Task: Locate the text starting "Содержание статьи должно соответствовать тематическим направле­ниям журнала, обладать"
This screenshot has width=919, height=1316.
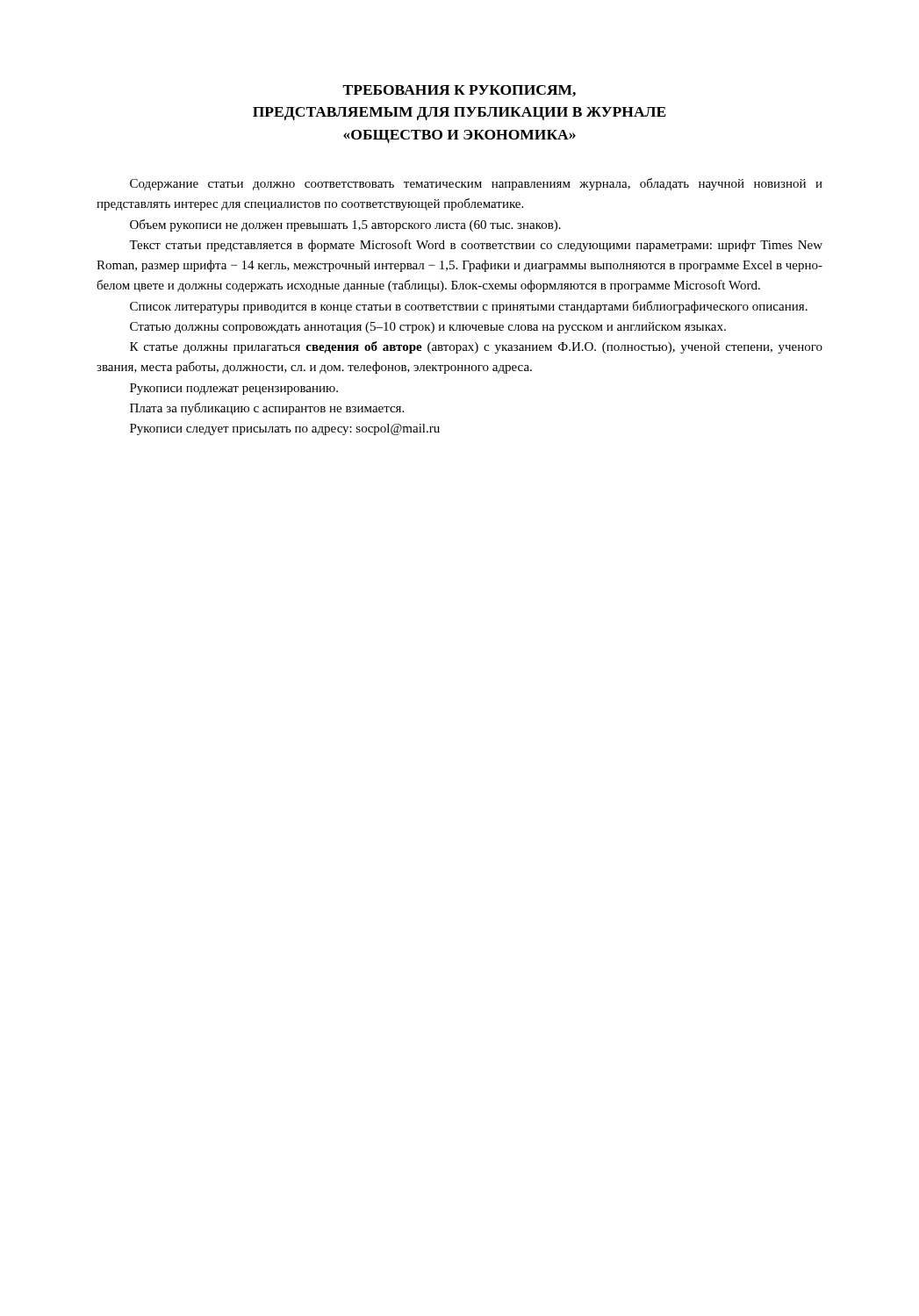Action: (x=460, y=194)
